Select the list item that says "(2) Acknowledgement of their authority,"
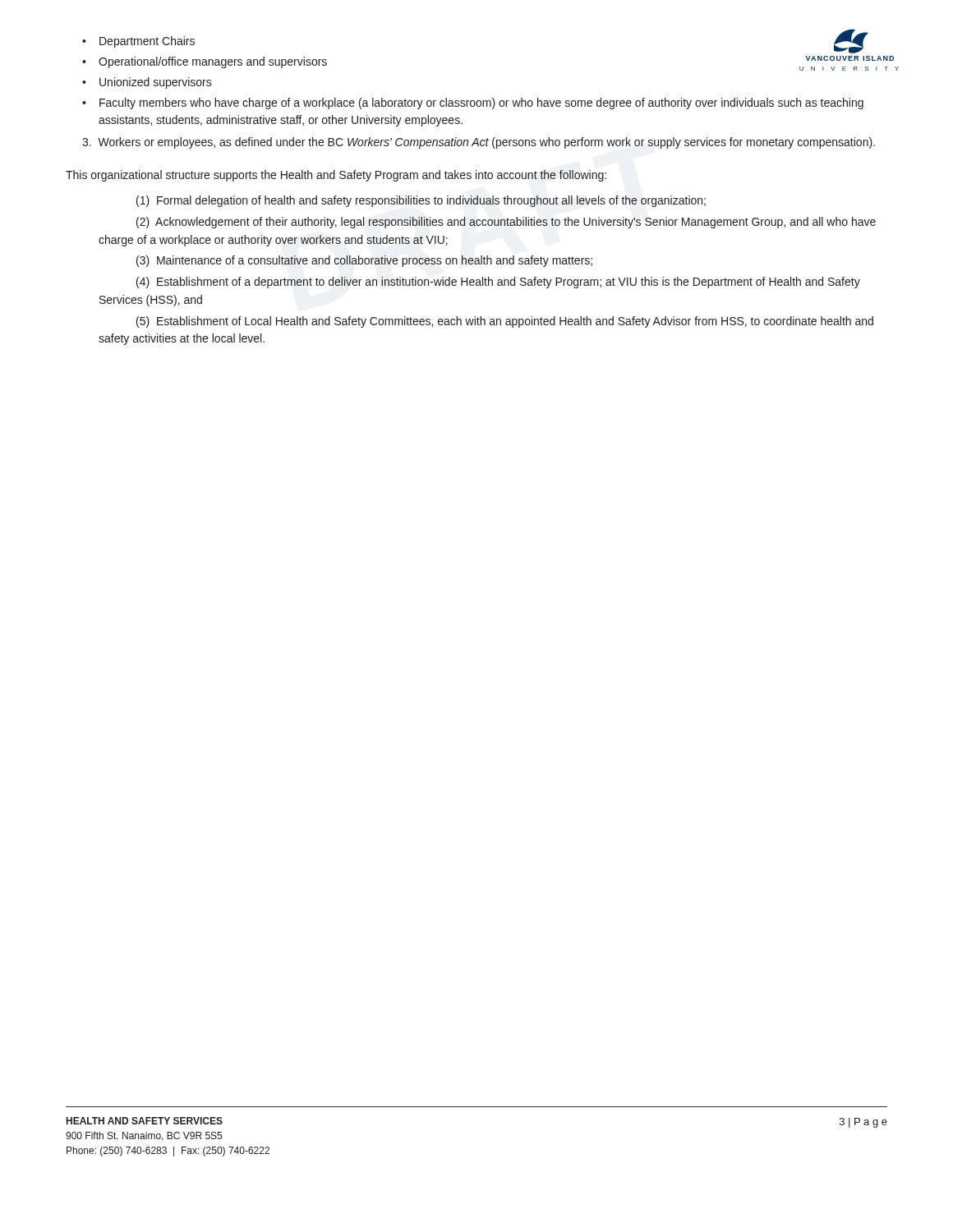The width and height of the screenshot is (953, 1232). (487, 231)
